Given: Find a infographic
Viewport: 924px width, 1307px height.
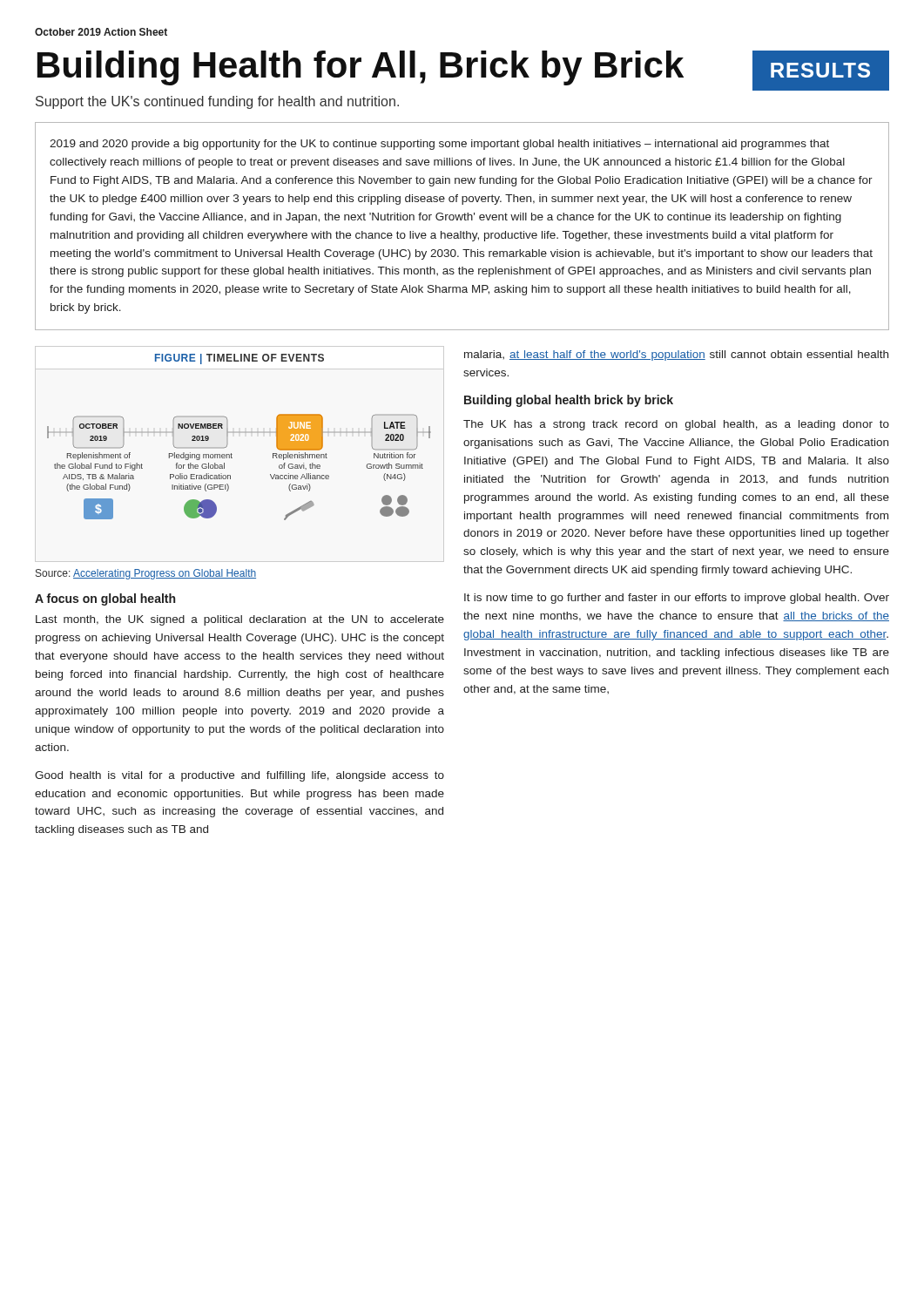Looking at the screenshot, I should [240, 454].
